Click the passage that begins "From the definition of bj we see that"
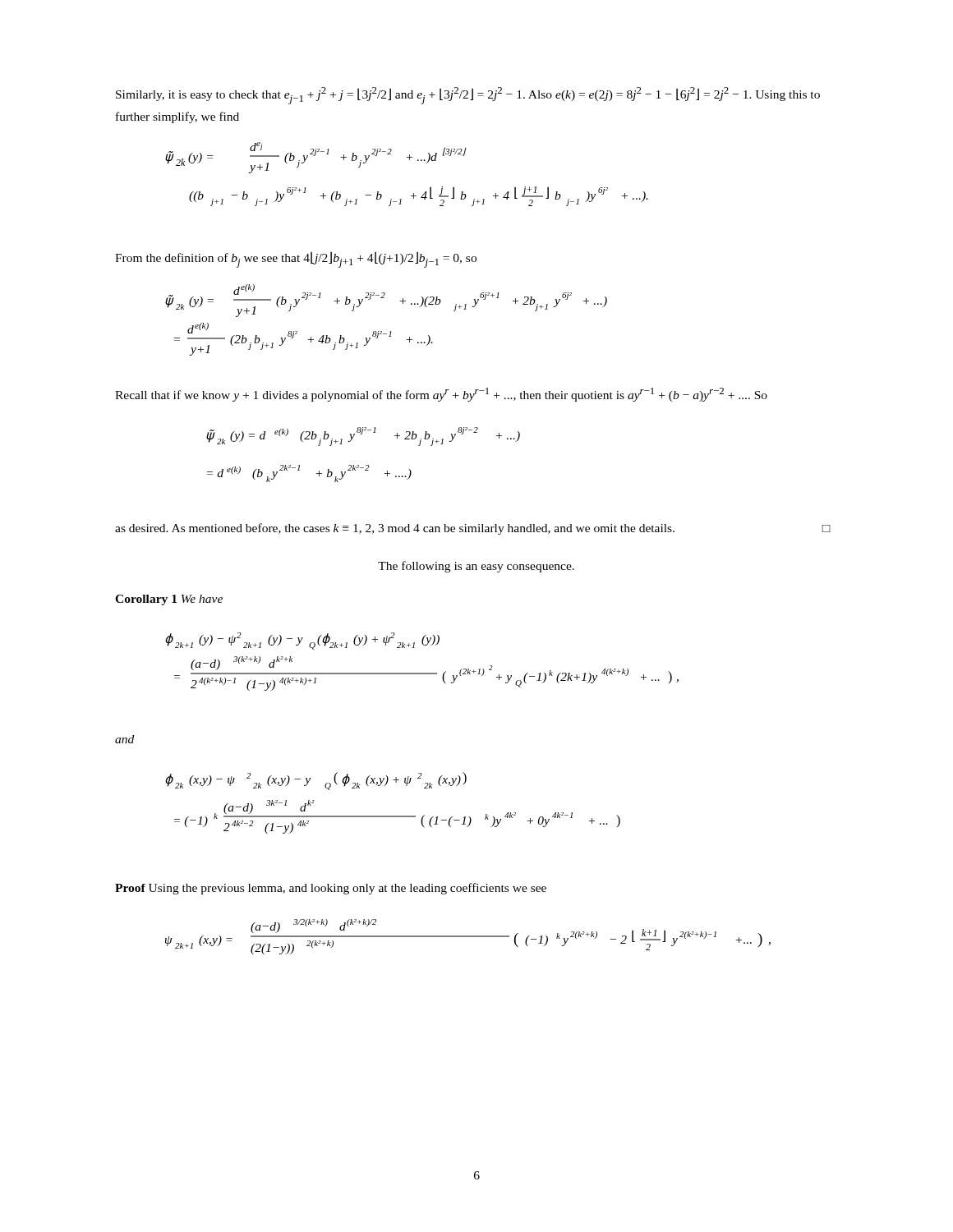The image size is (953, 1232). point(296,259)
